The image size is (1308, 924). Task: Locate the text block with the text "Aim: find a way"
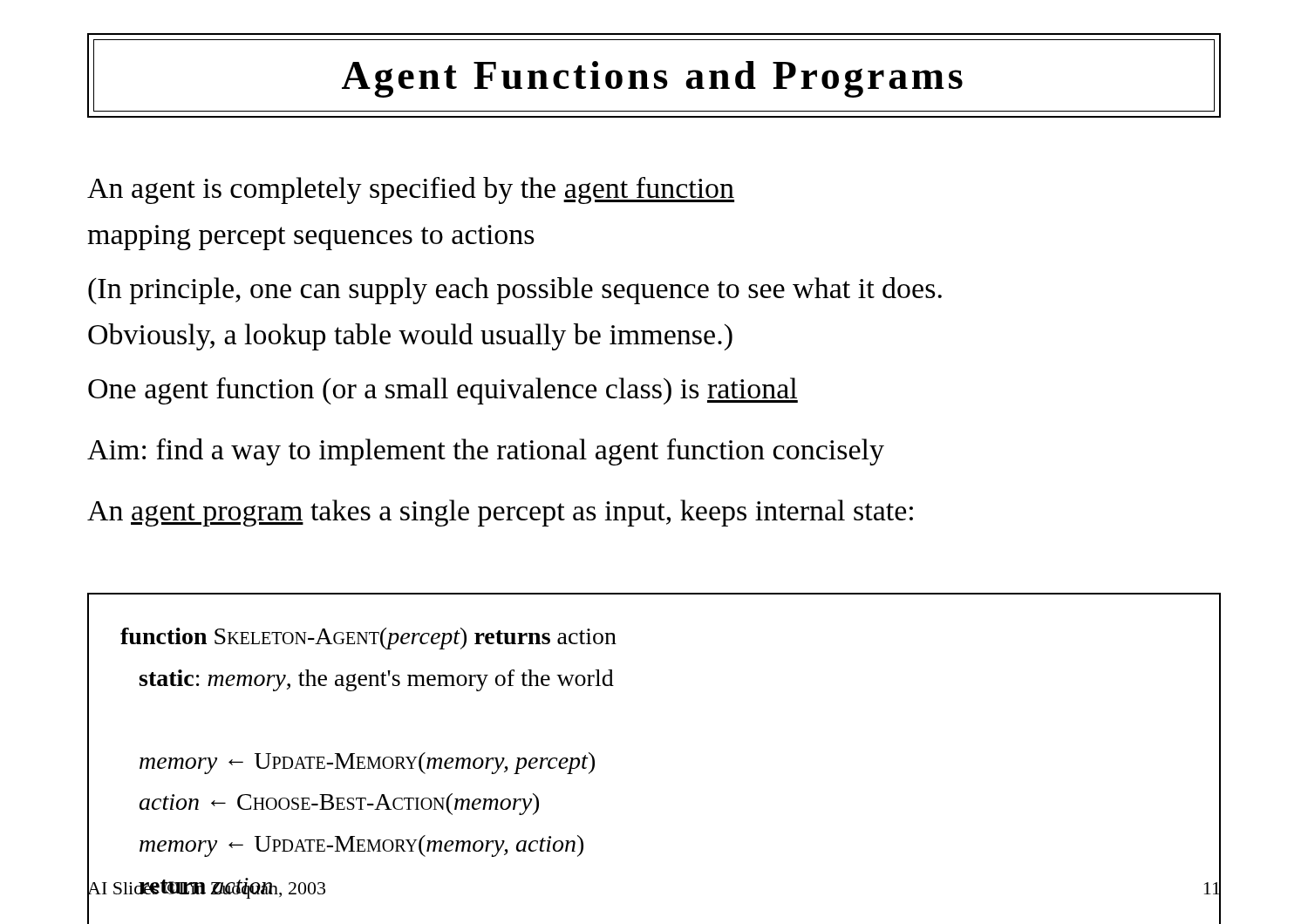tap(486, 449)
